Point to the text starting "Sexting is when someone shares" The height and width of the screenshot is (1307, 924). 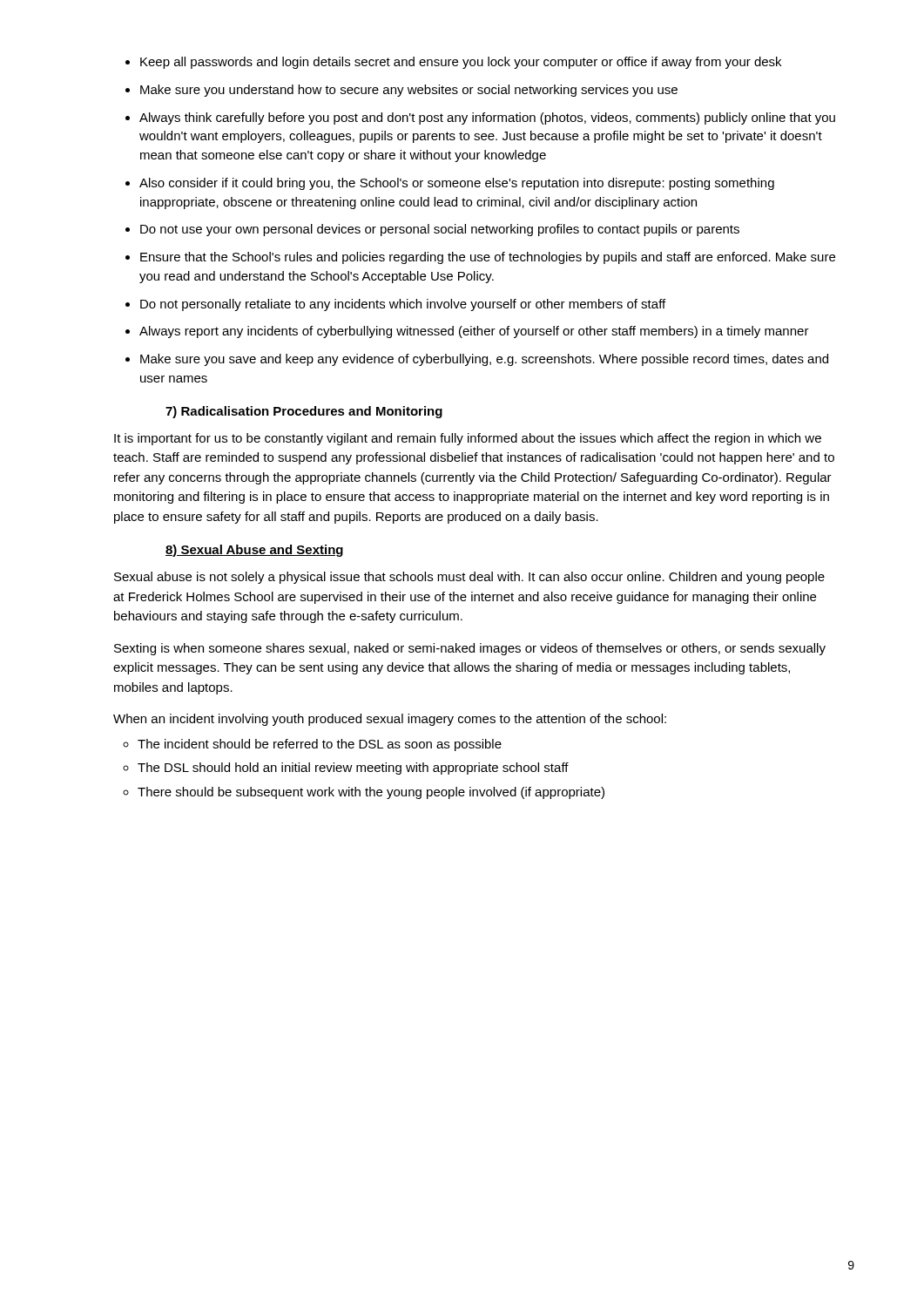[469, 667]
